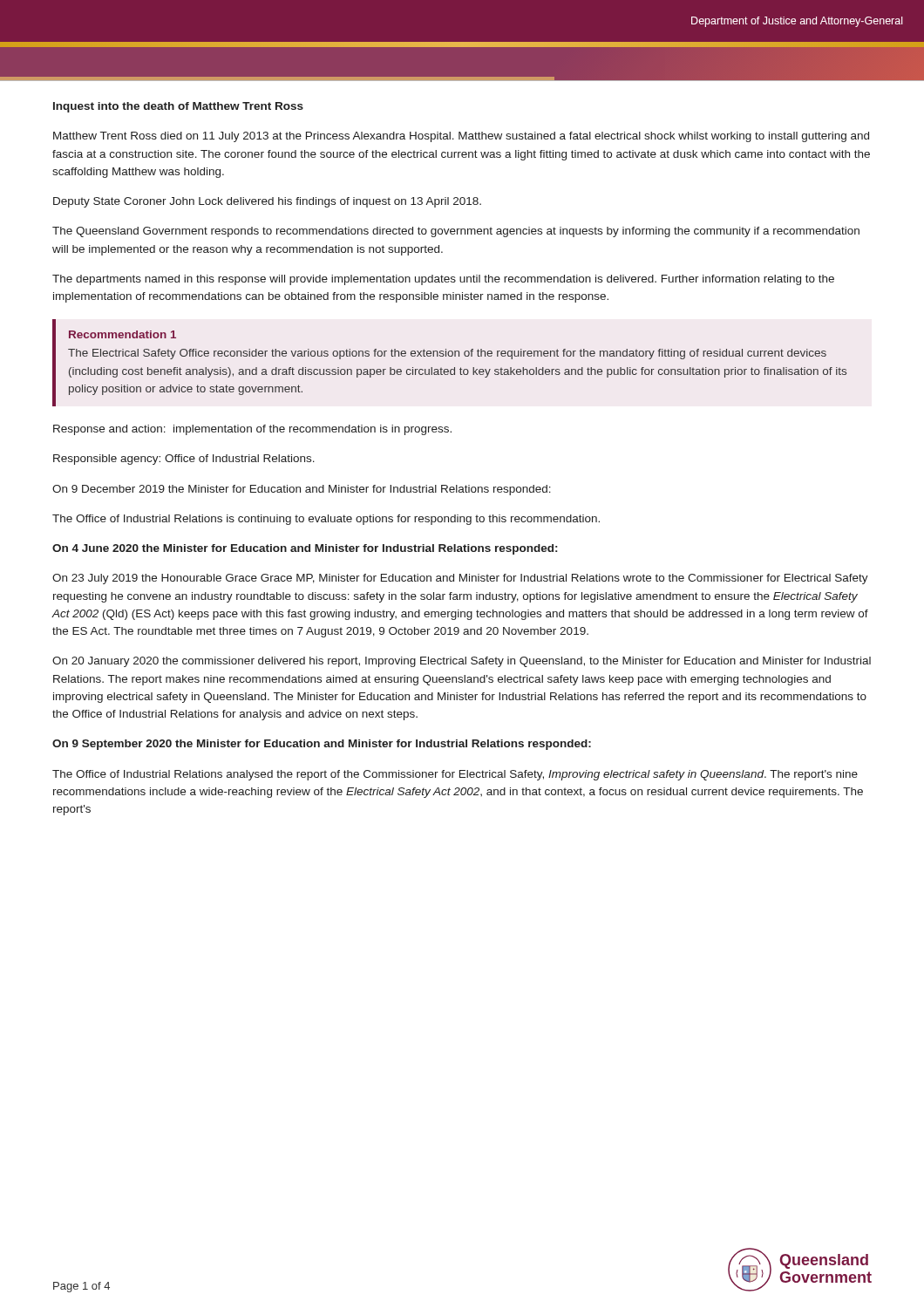Point to the block beginning "Response and action: implementation of"

tap(462, 429)
